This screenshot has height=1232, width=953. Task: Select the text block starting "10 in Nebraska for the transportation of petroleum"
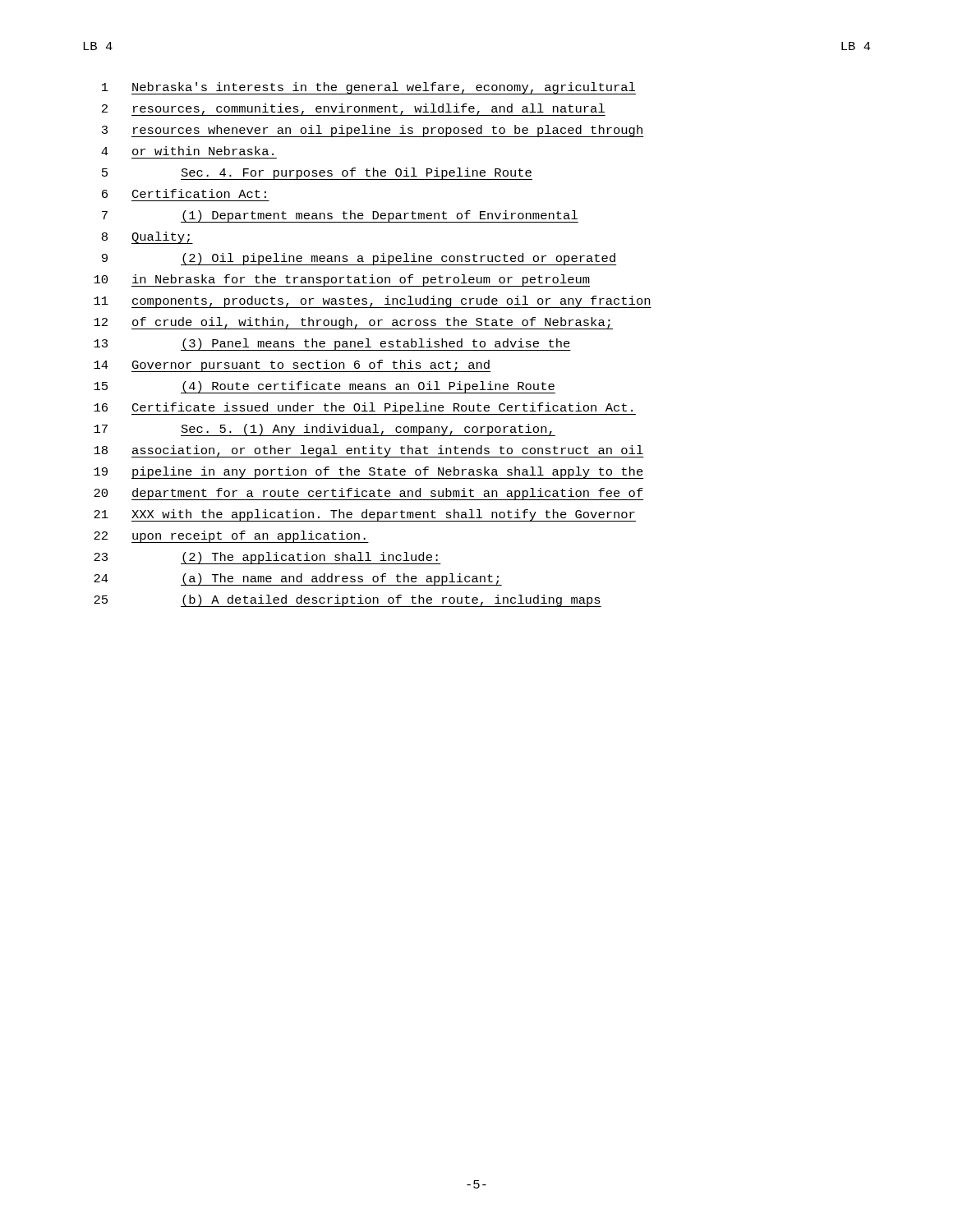pyautogui.click(x=476, y=280)
